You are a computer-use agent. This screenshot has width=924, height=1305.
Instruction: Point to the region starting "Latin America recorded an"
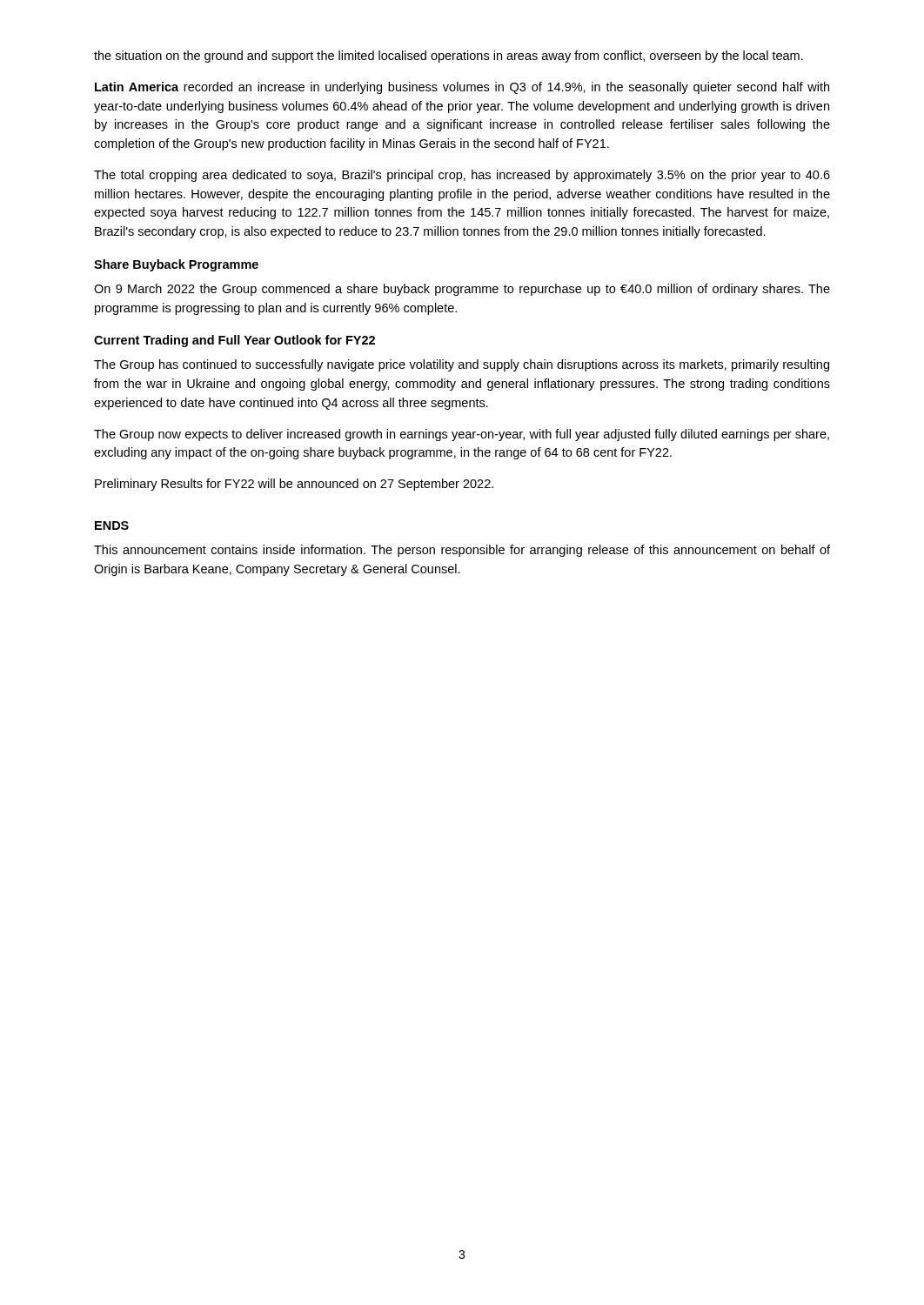(x=462, y=116)
